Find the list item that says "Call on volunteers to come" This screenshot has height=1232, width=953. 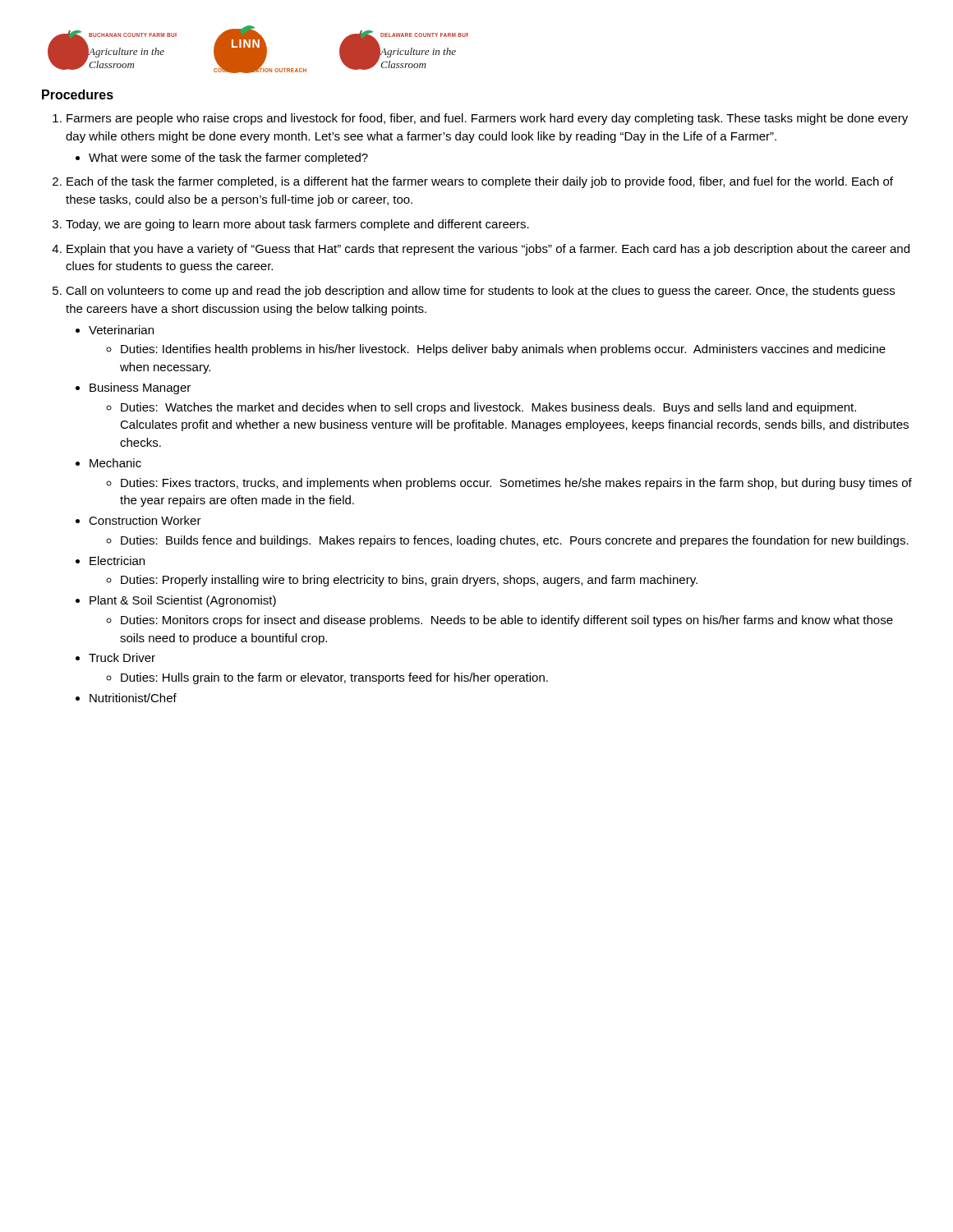[489, 495]
